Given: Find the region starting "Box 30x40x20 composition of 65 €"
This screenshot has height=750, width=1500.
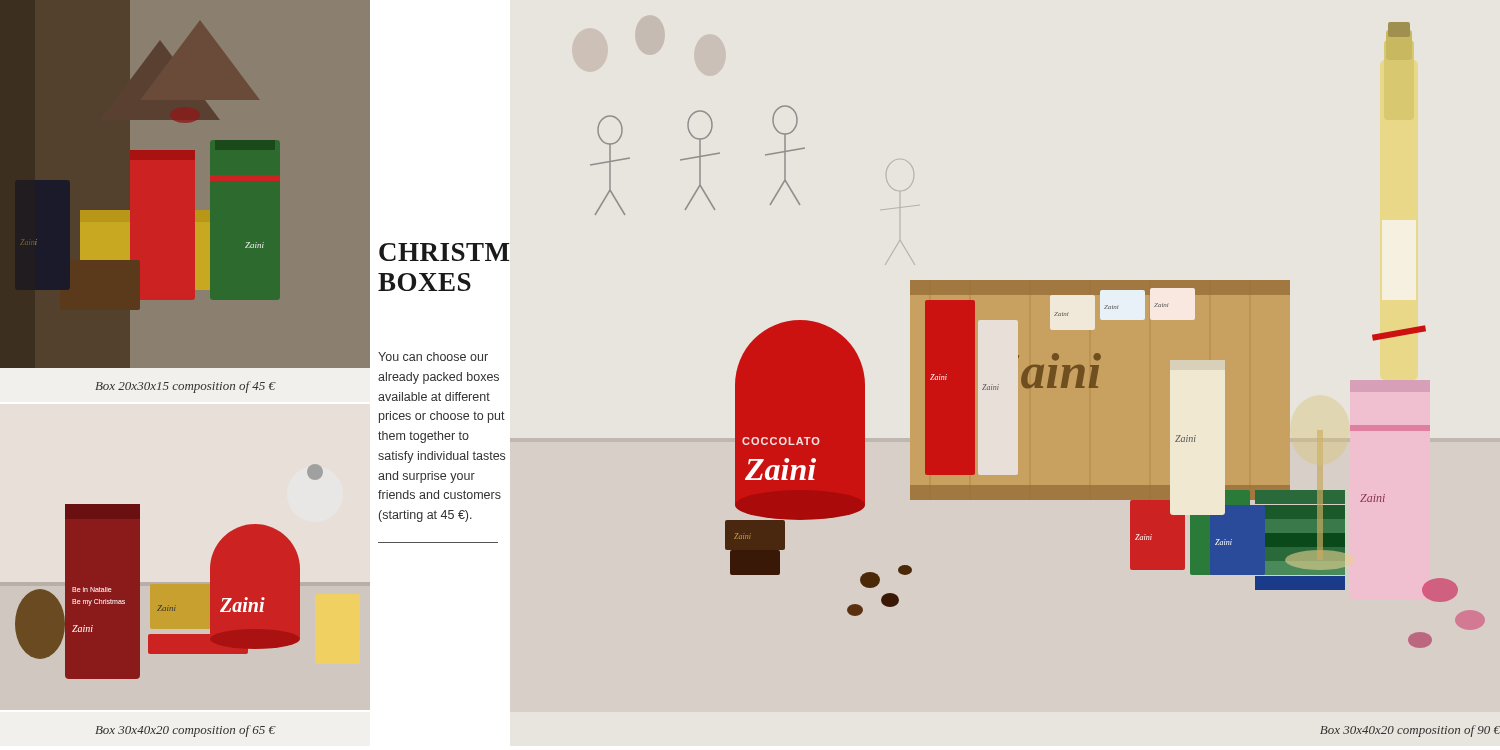Looking at the screenshot, I should [185, 730].
